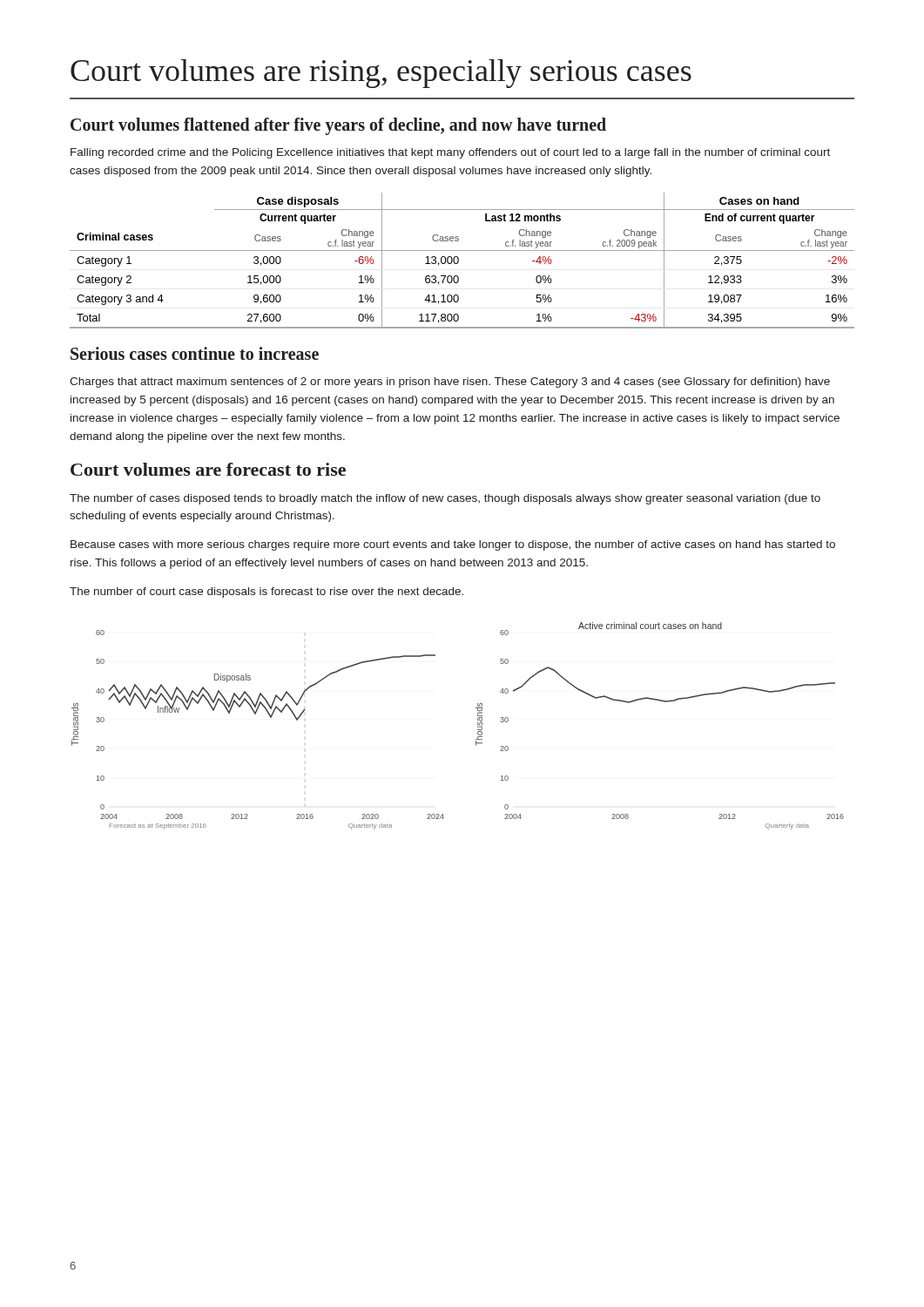Click on the table containing "Case disposals"

pos(462,260)
